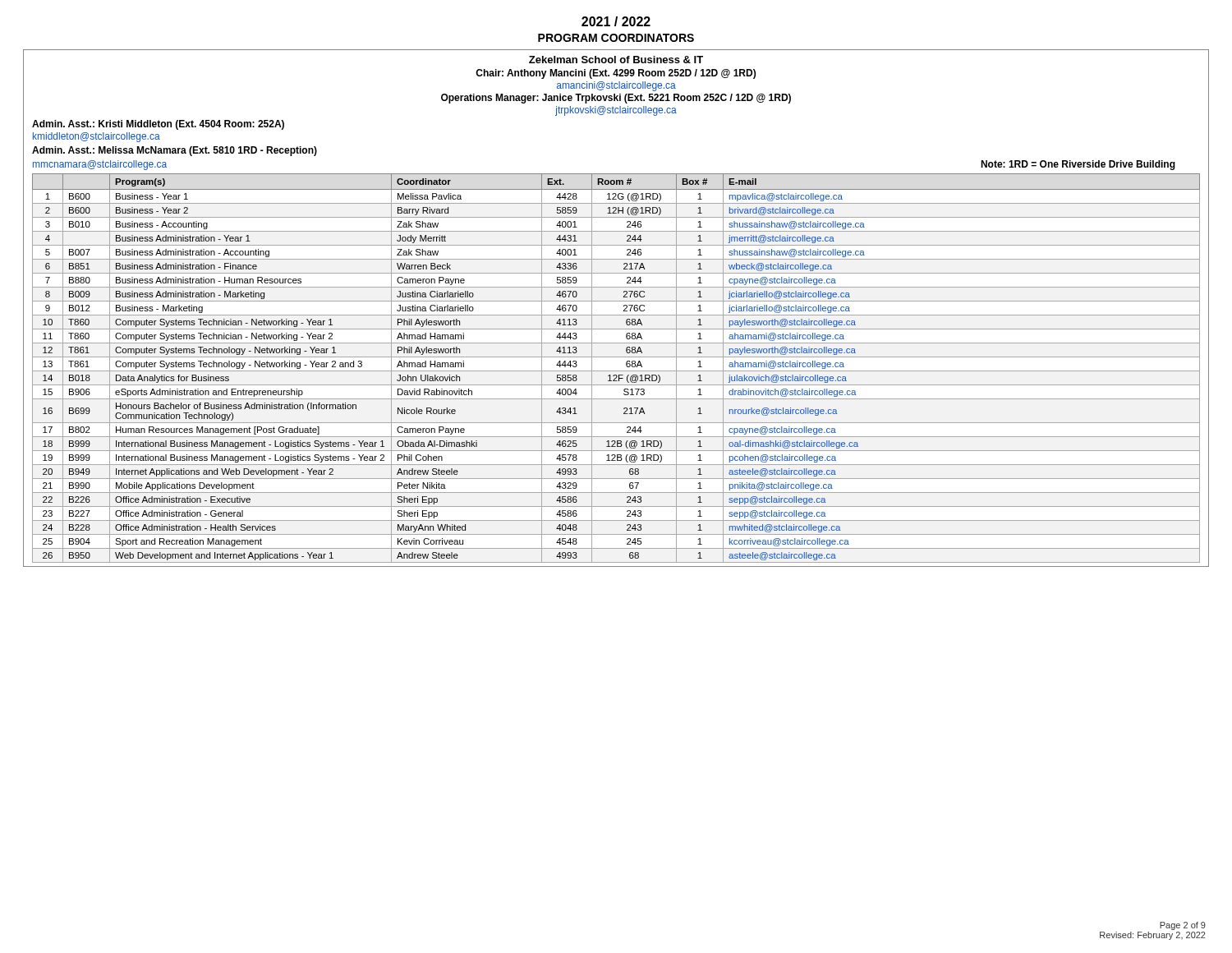
Task: Select the title
Action: tap(616, 30)
